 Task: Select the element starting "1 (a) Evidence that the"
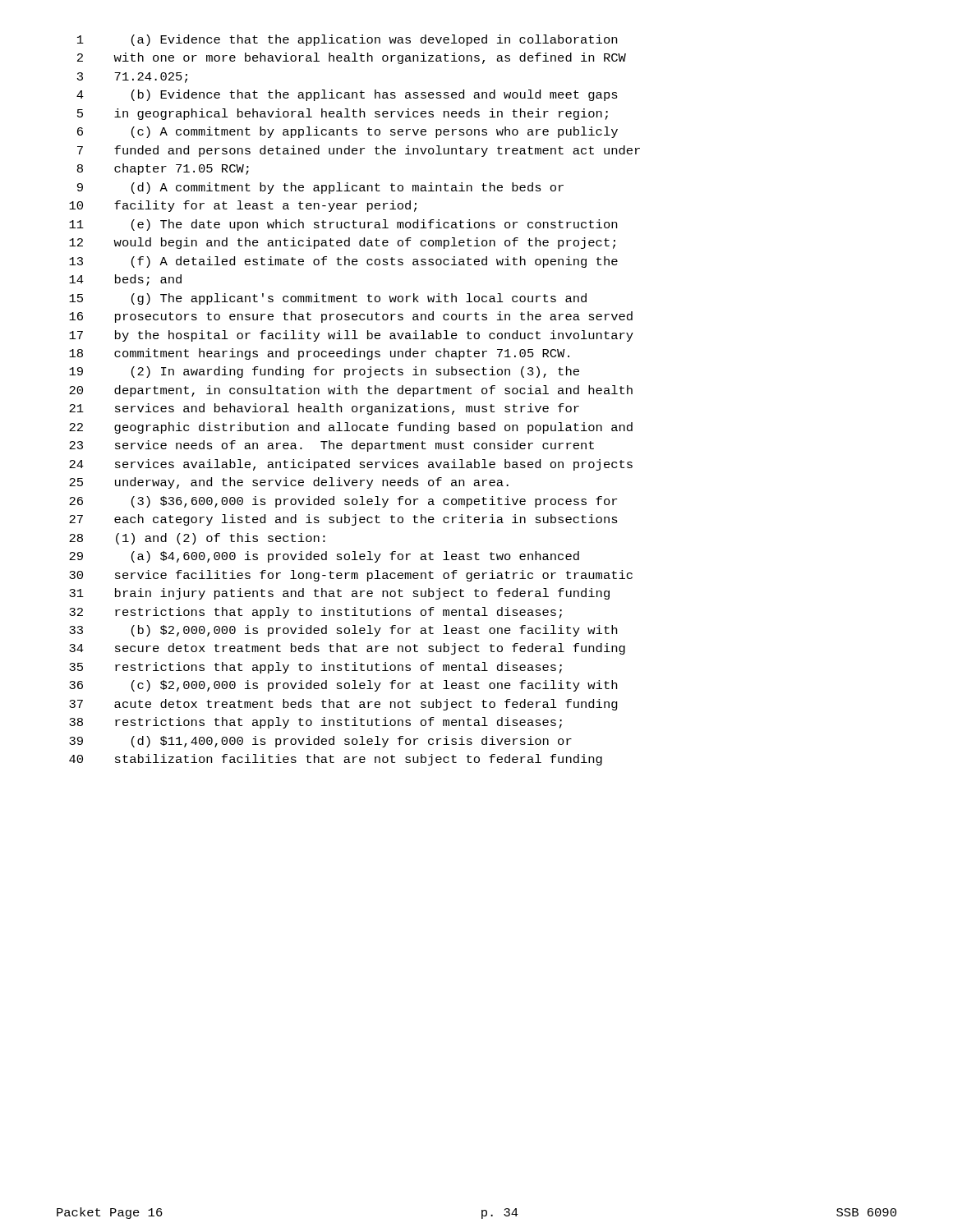[476, 40]
